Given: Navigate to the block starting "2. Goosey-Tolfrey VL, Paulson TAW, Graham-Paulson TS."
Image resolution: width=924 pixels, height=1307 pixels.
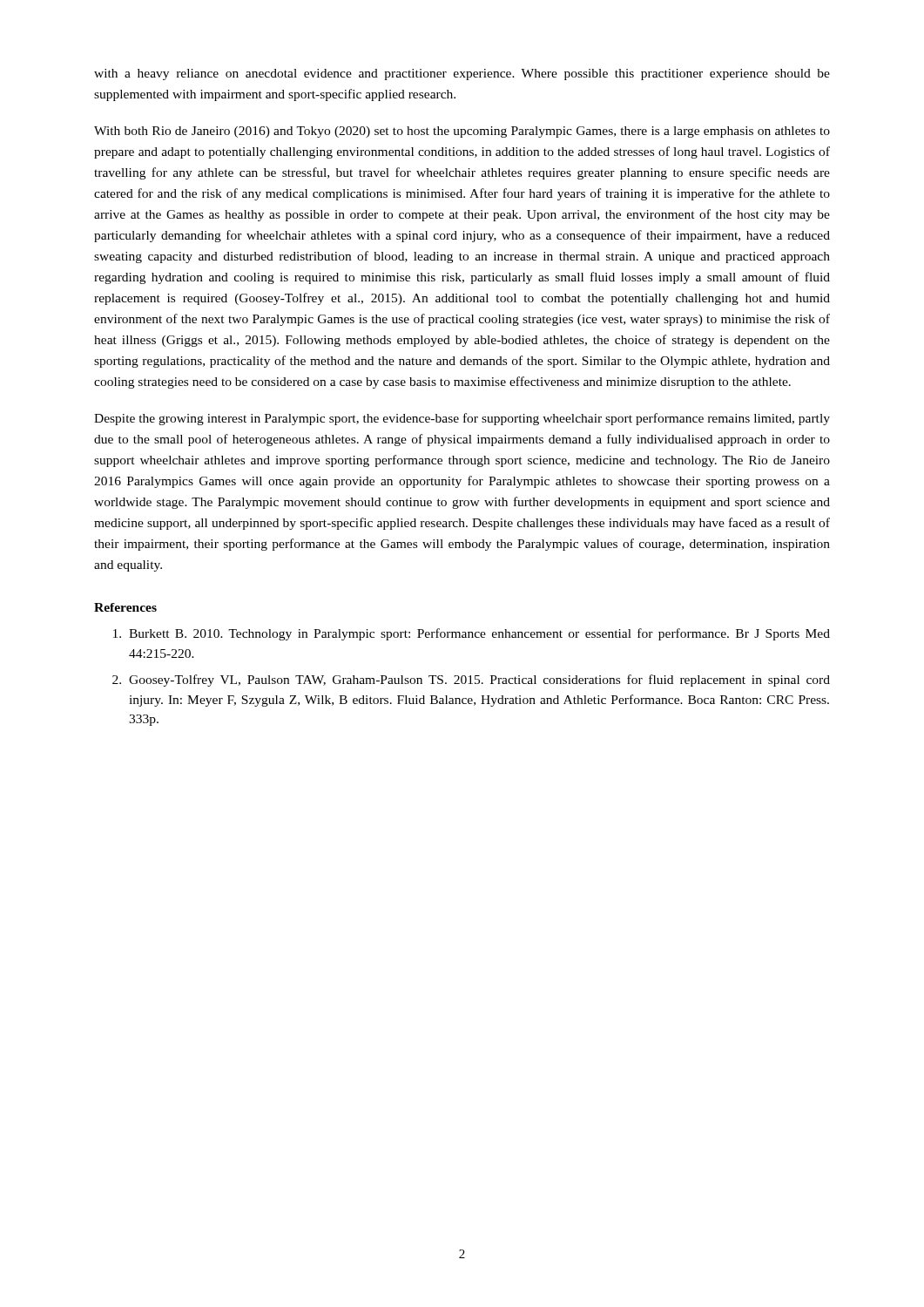Looking at the screenshot, I should [462, 700].
